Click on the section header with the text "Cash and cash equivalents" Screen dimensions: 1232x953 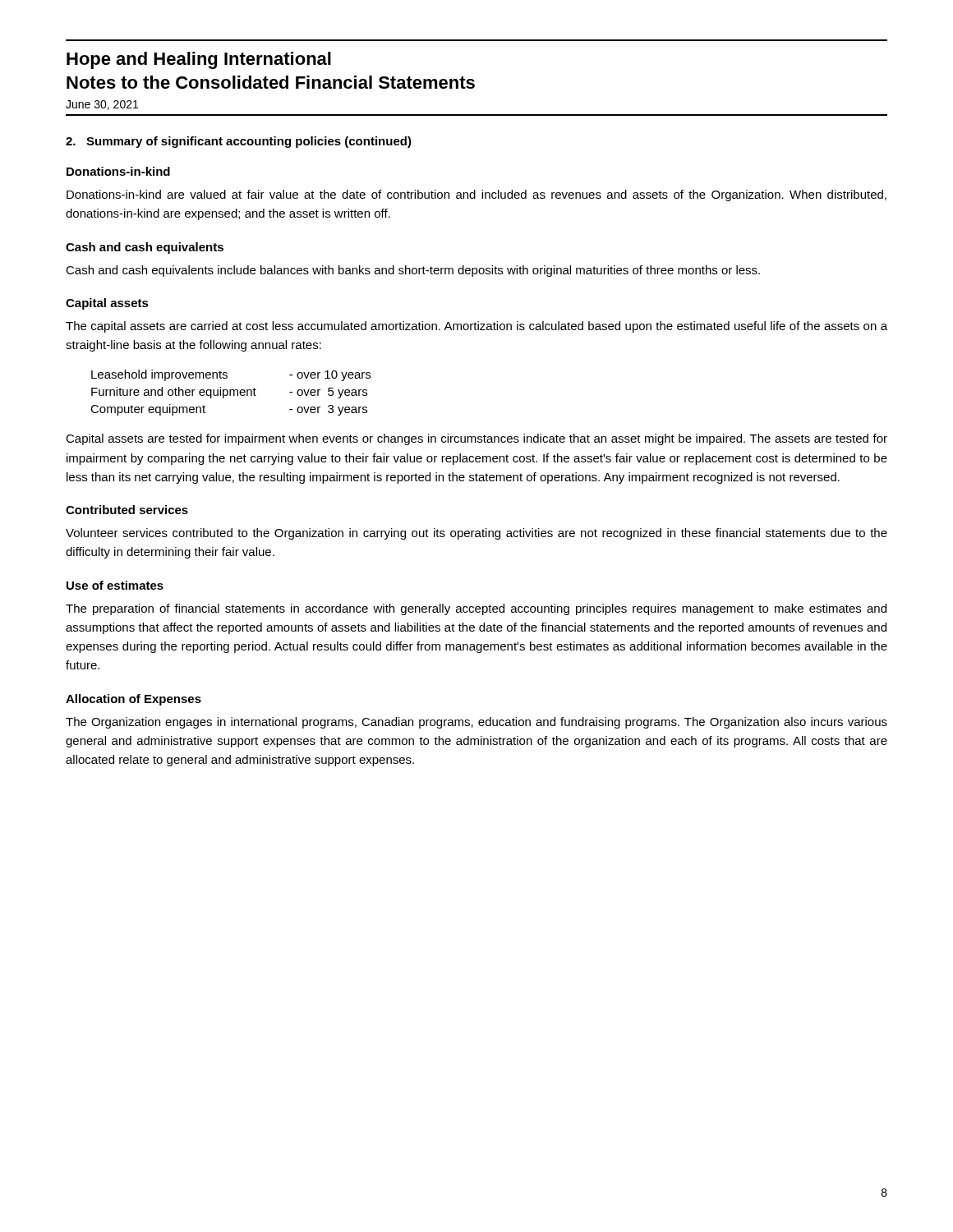[145, 247]
